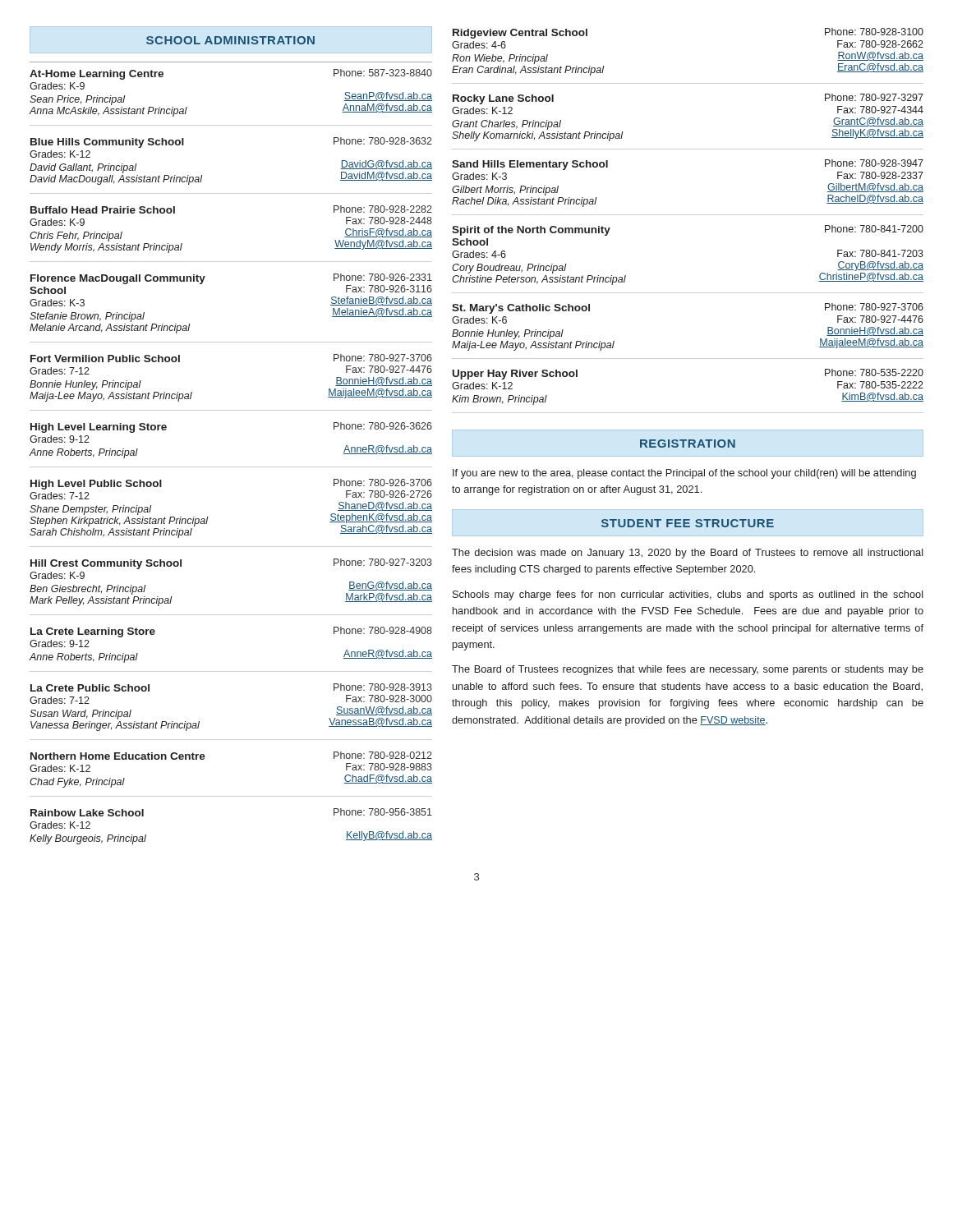Where does it say "SCHOOL ADMINISTRATION"?
This screenshot has height=1232, width=953.
point(231,40)
